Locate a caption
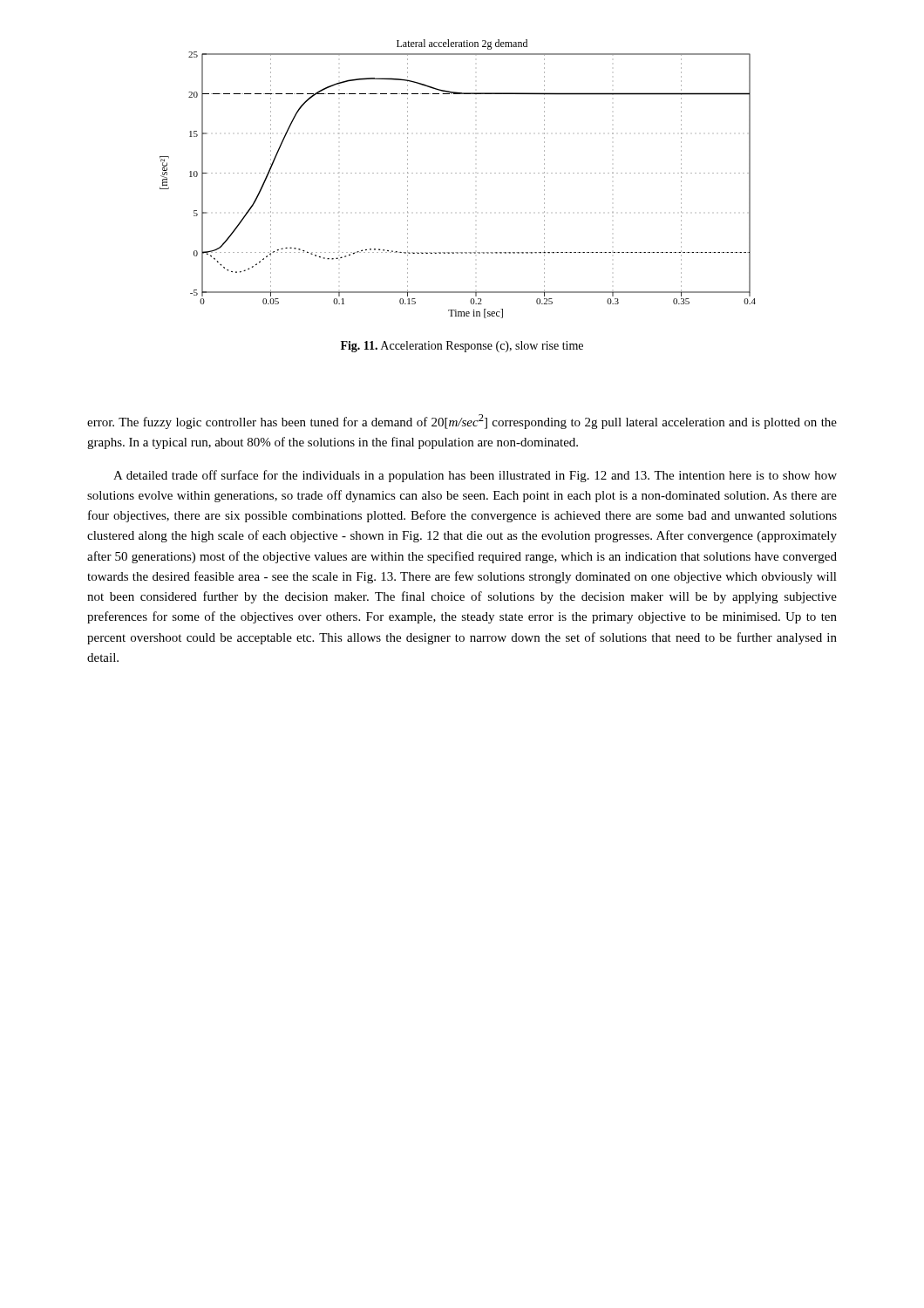 pos(462,346)
